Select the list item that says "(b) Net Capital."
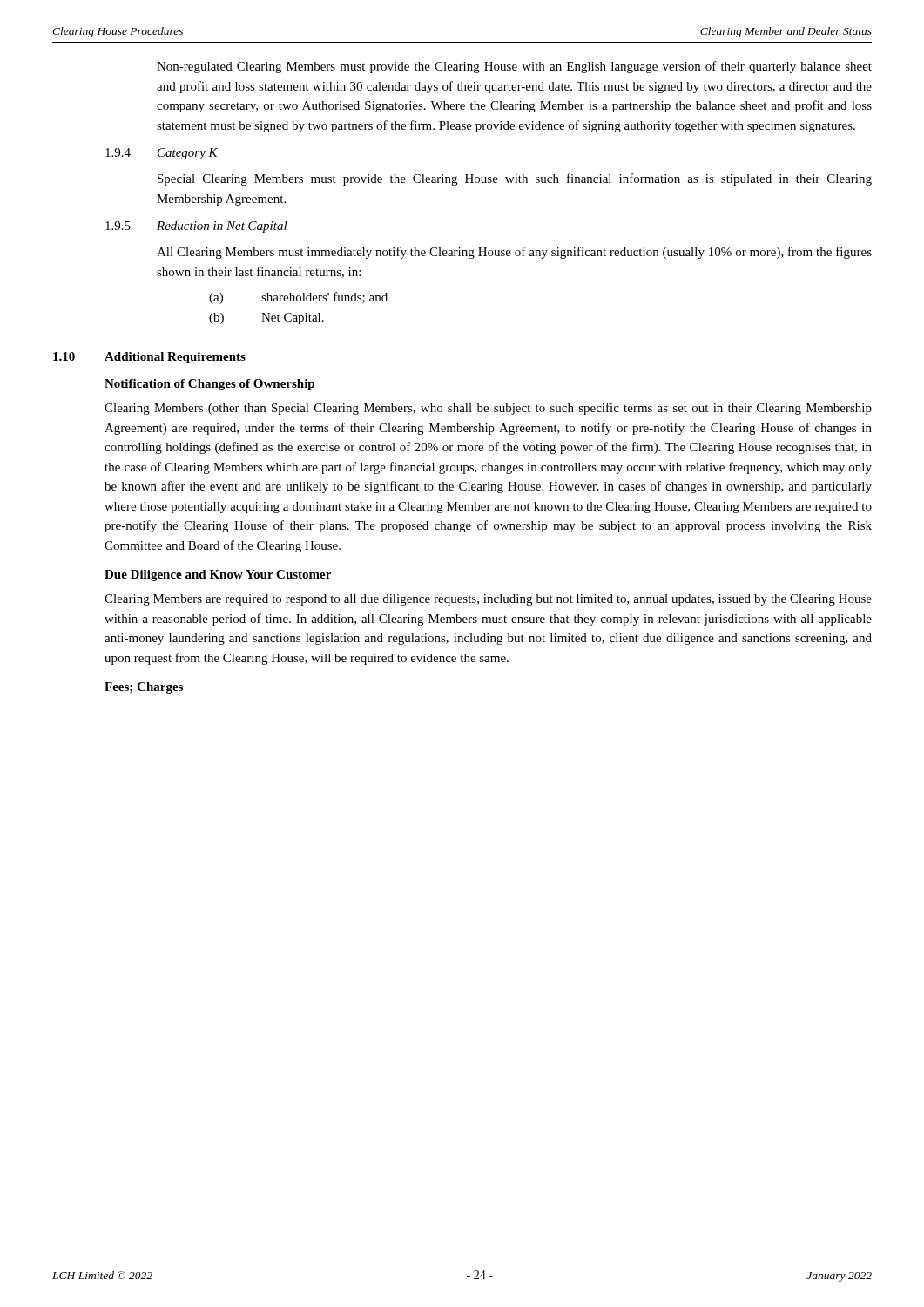The height and width of the screenshot is (1307, 924). click(x=266, y=318)
